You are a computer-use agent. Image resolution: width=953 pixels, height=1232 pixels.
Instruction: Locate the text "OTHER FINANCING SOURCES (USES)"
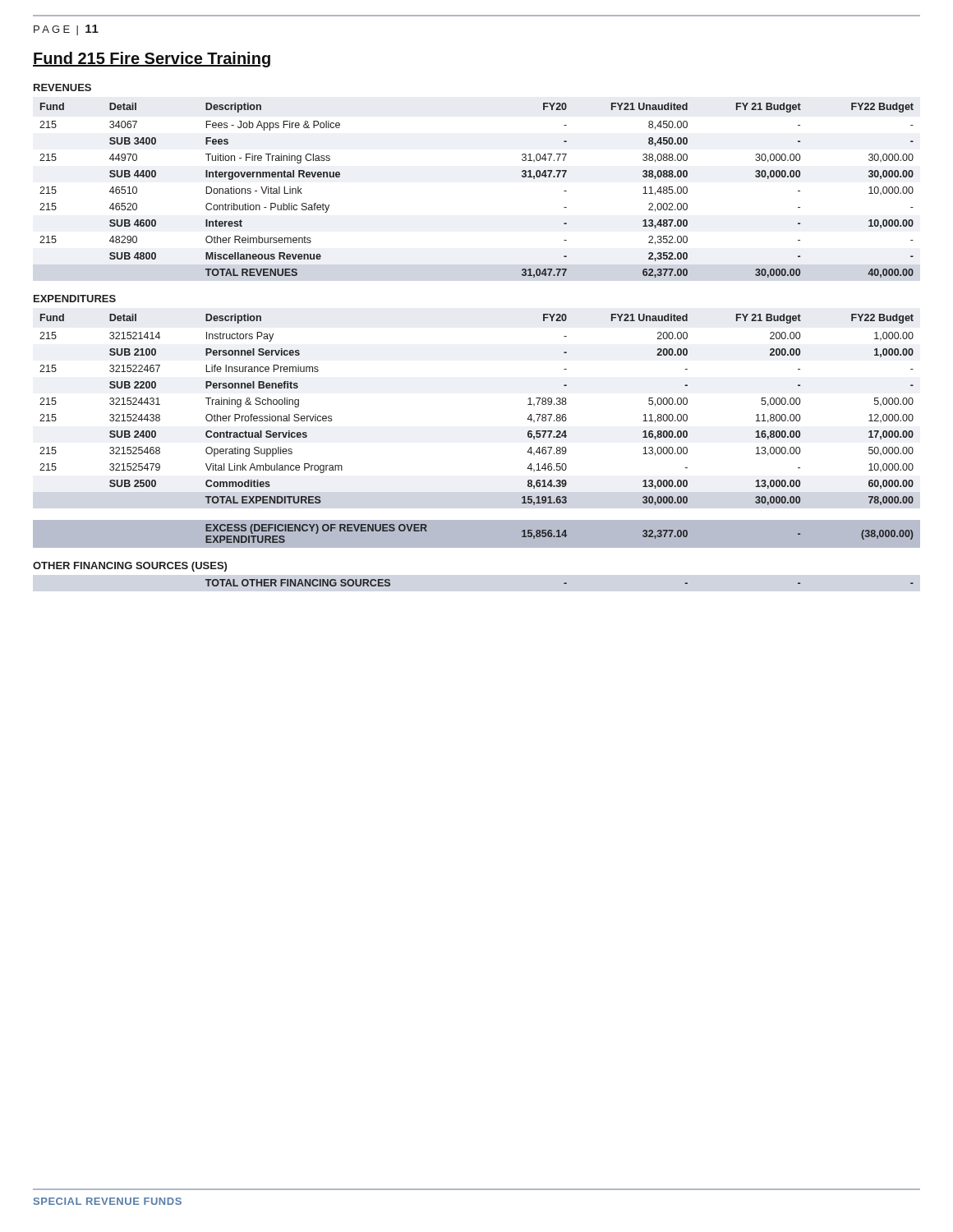tap(130, 565)
